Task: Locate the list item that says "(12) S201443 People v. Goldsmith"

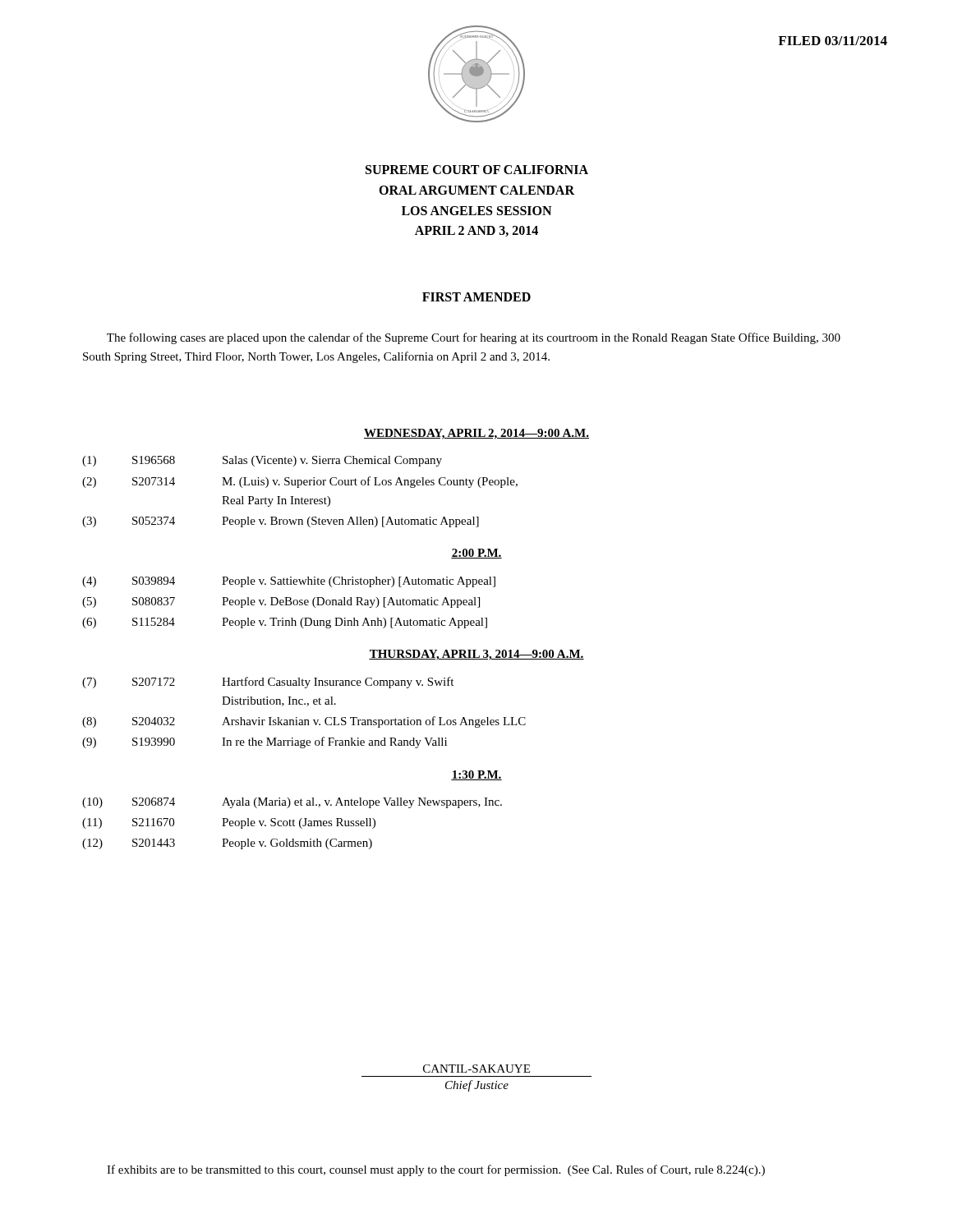Action: (x=227, y=844)
